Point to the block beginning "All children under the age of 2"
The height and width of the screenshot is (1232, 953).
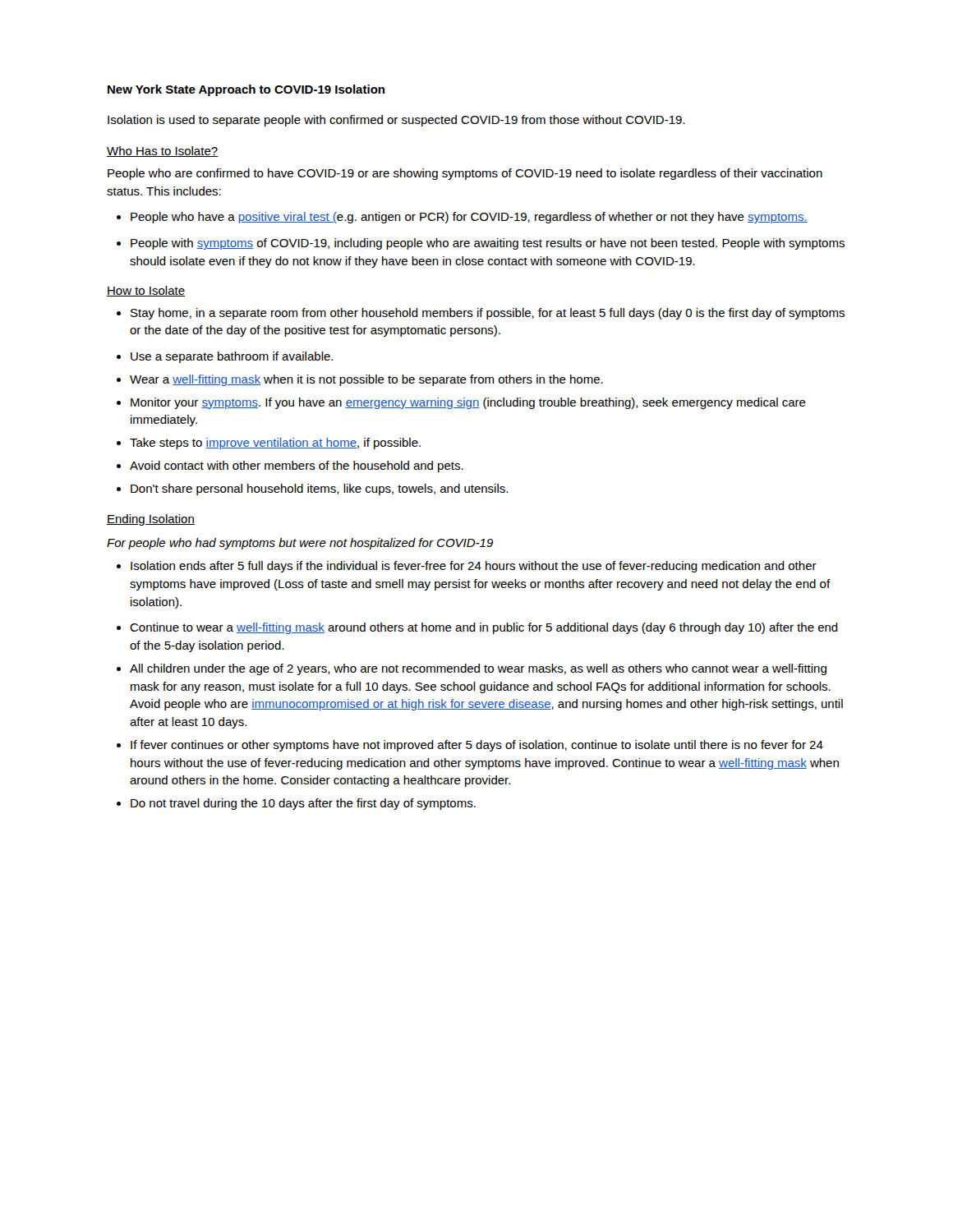pyautogui.click(x=476, y=695)
